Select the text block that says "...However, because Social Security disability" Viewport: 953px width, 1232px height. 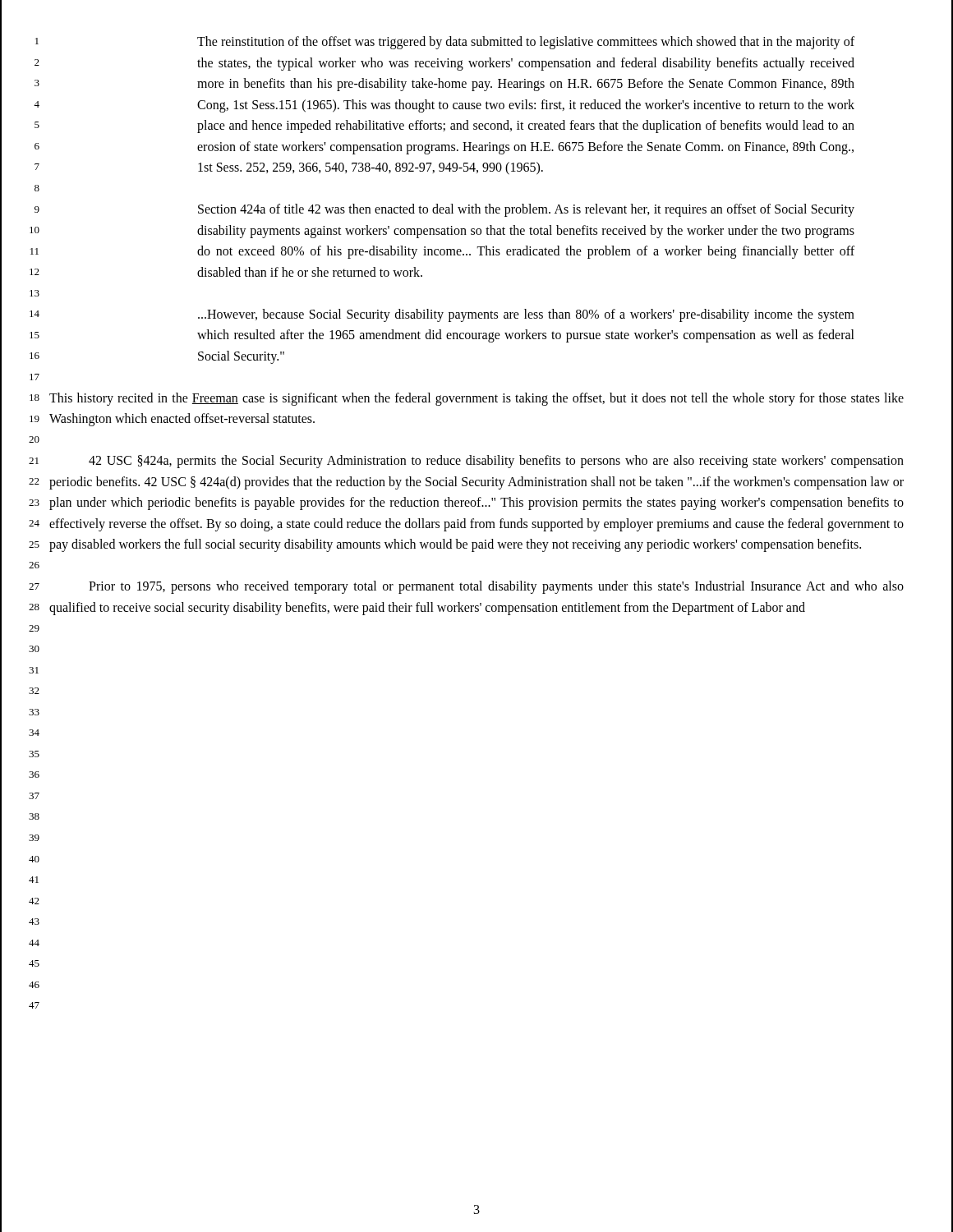pos(526,335)
